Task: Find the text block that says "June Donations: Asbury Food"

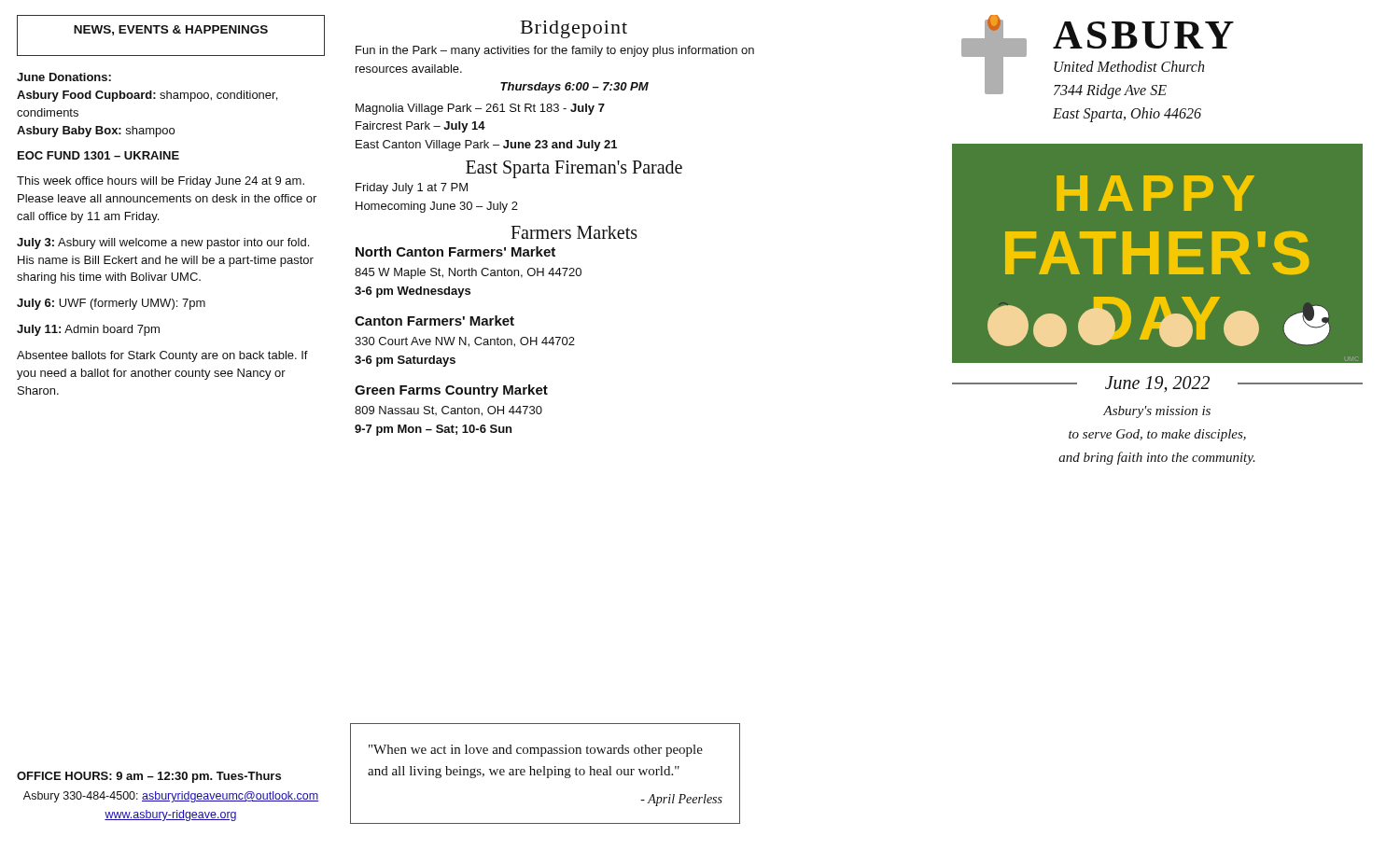Action: tap(171, 104)
